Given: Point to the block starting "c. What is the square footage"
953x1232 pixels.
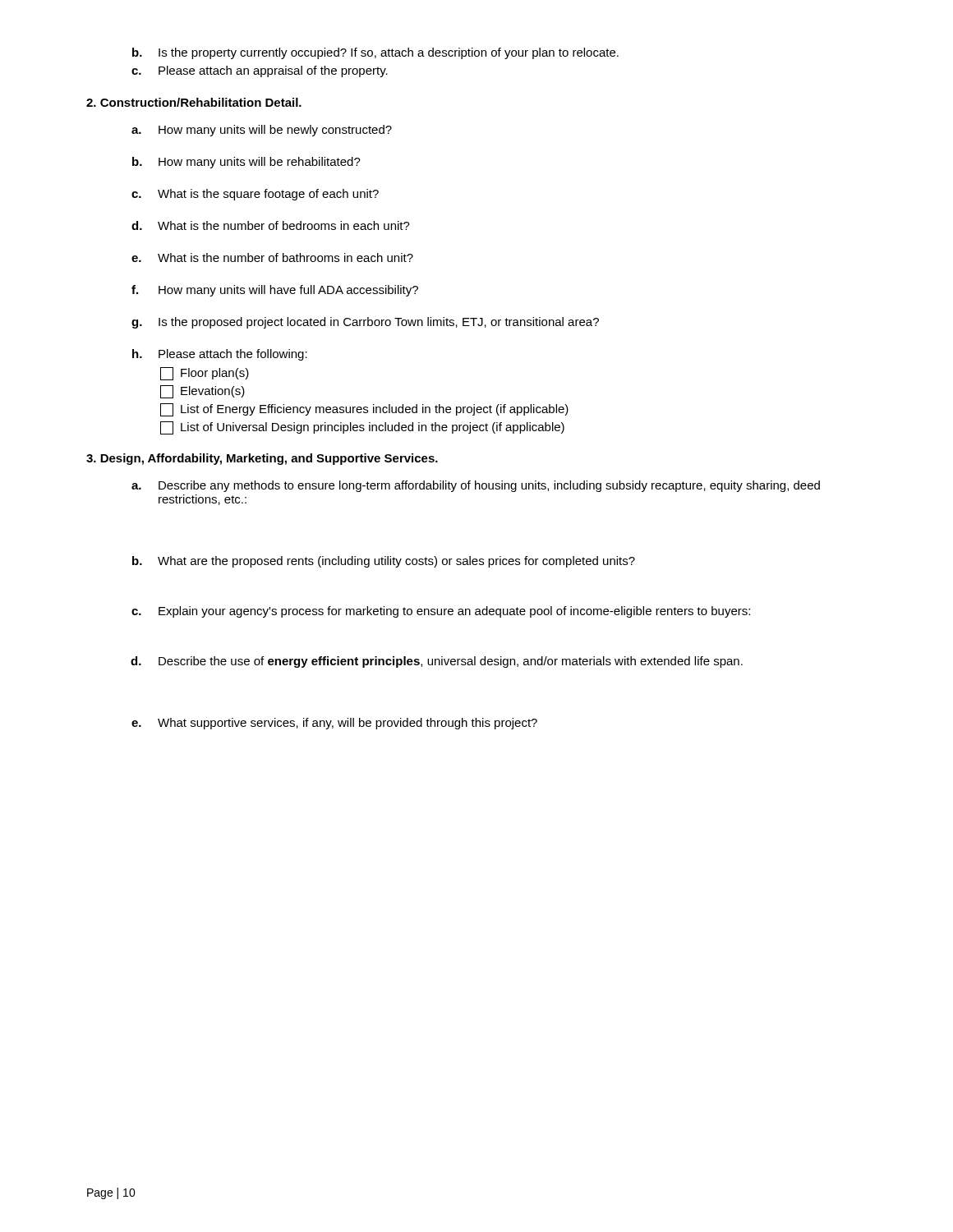Looking at the screenshot, I should [x=255, y=193].
